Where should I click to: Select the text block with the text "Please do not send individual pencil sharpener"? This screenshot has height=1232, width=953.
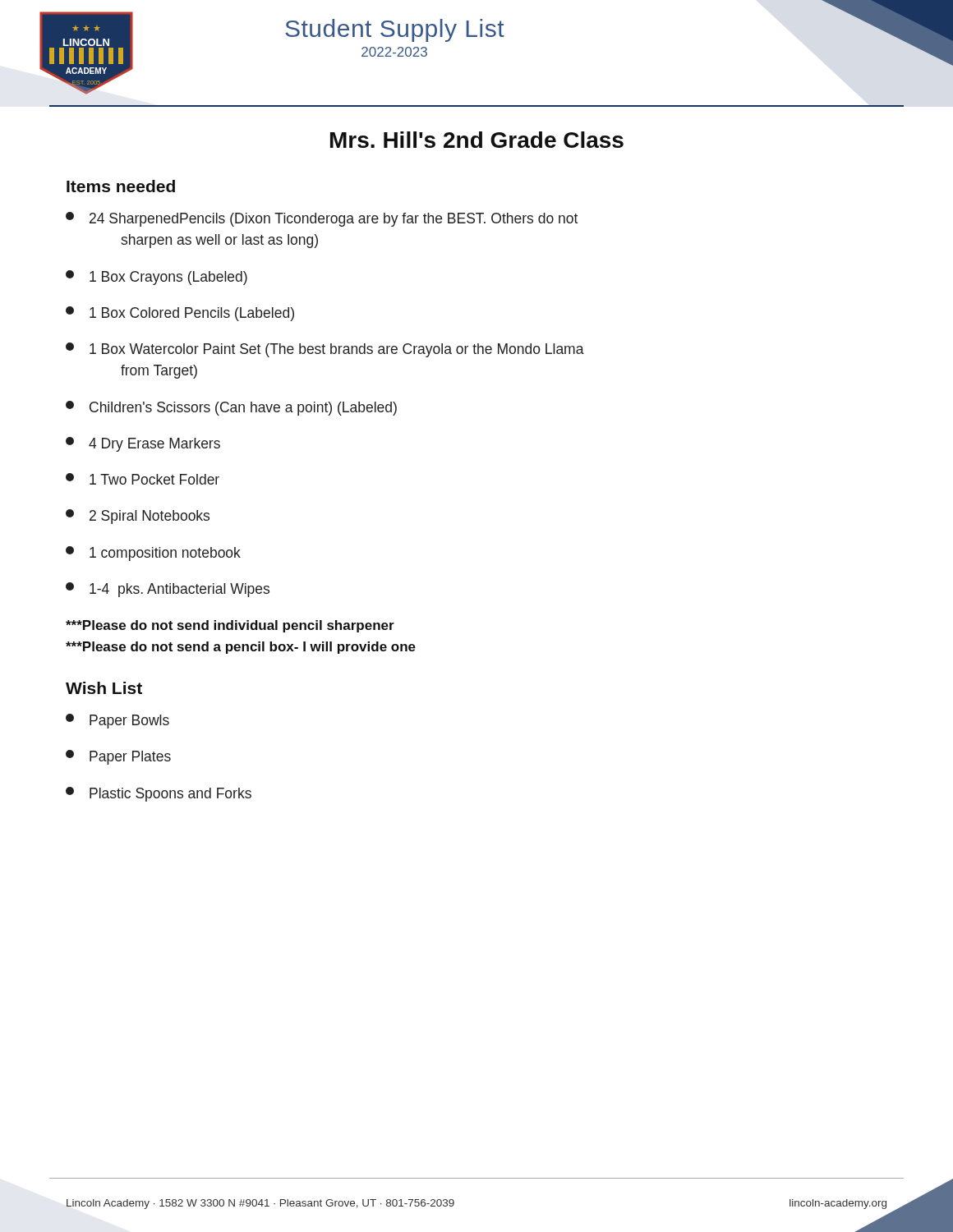[x=230, y=626]
